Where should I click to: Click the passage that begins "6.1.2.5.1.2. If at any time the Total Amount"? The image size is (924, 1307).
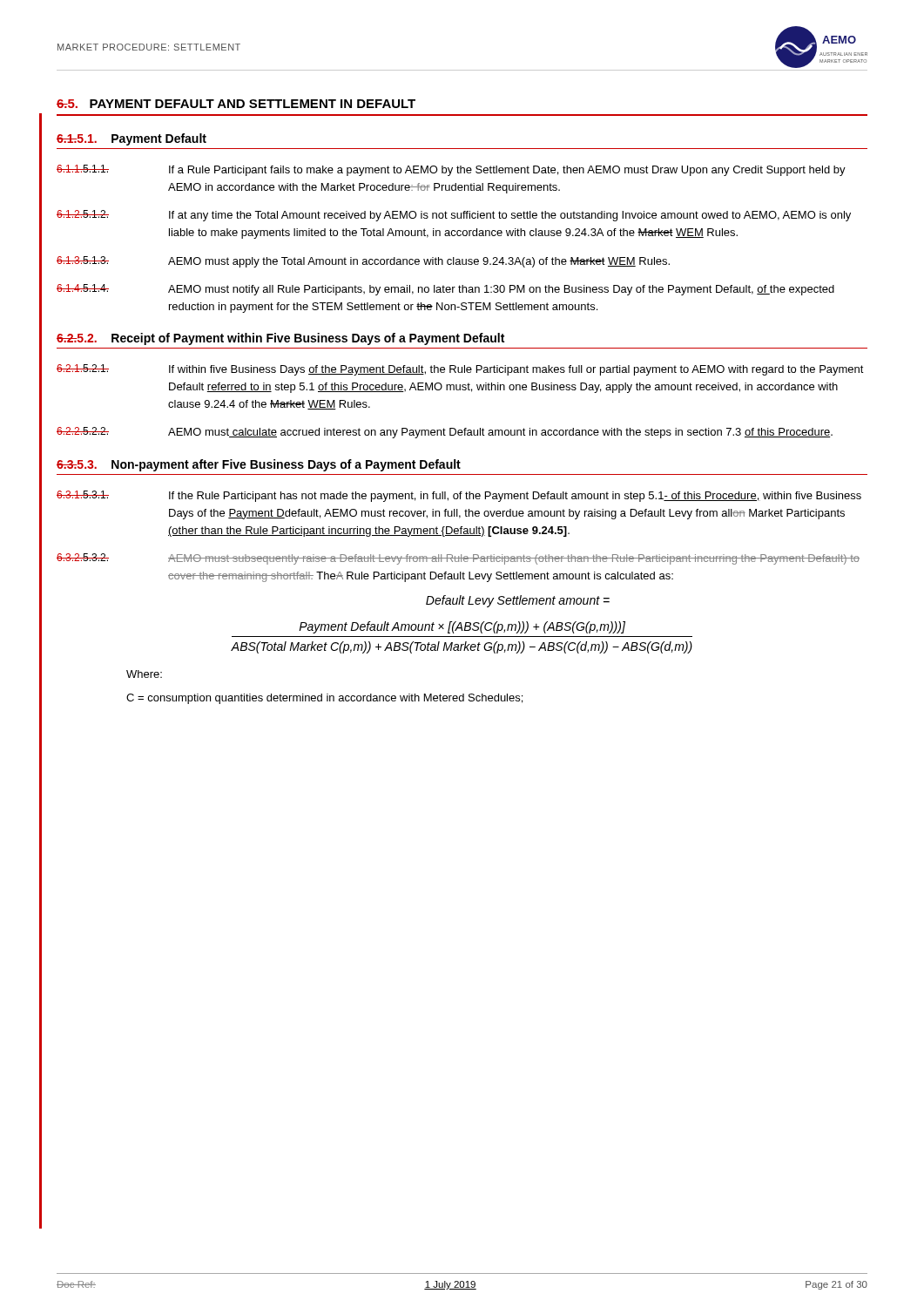tap(462, 224)
